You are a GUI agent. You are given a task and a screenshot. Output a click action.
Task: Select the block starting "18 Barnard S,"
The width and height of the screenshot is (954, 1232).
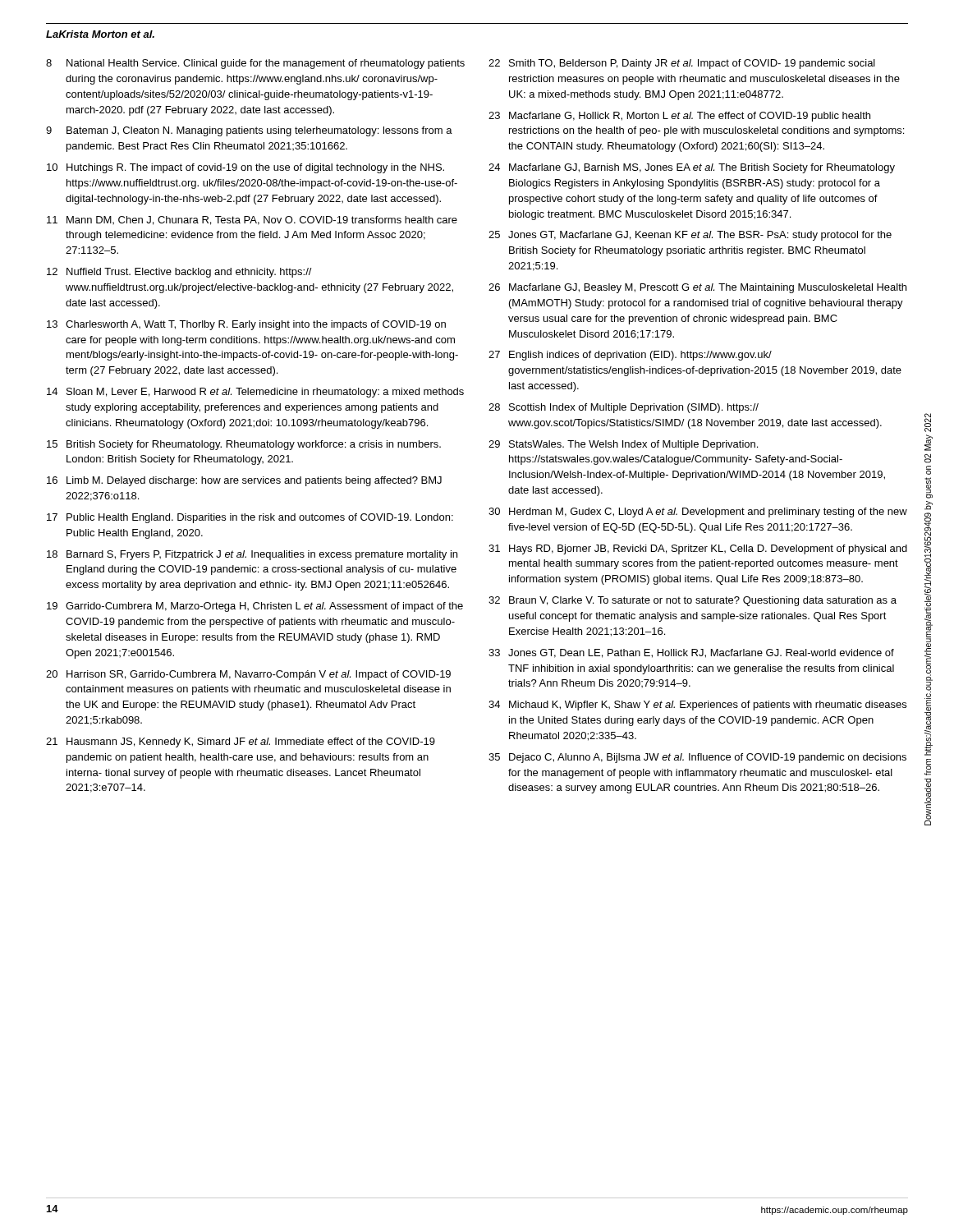click(256, 570)
